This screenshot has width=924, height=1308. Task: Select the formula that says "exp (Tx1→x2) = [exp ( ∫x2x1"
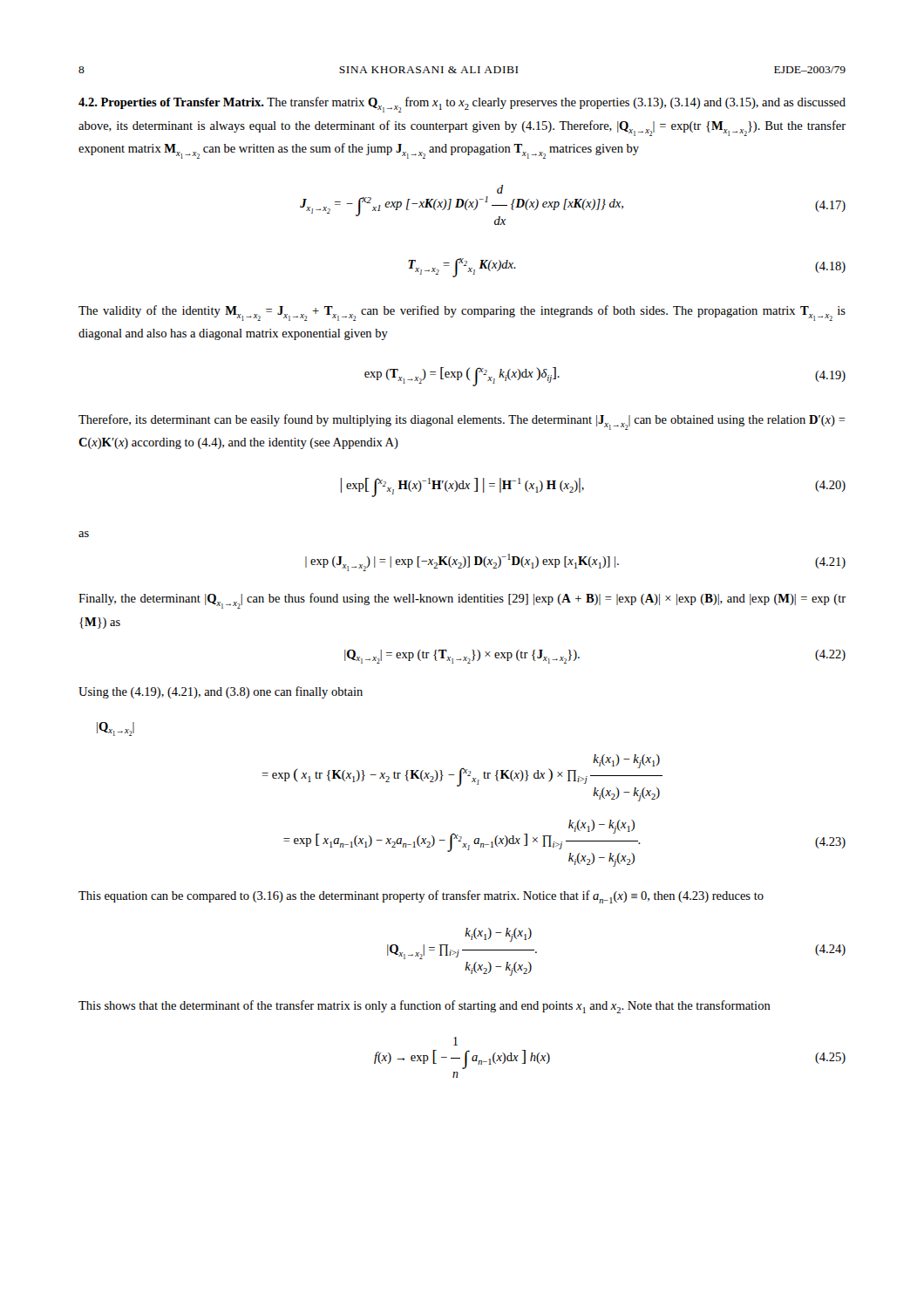[460, 377]
